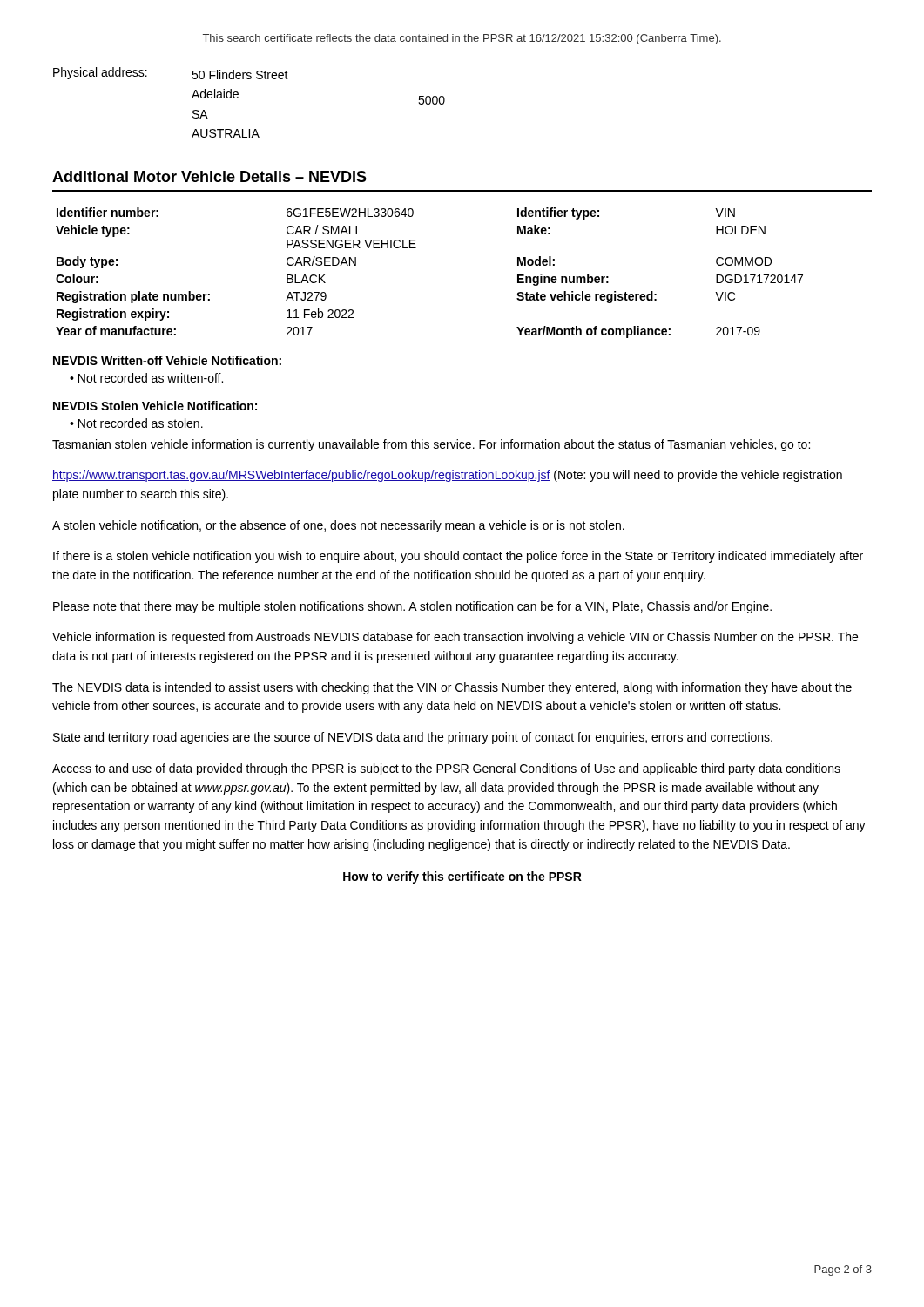Screen dimensions: 1307x924
Task: Click on the text block containing "Tasmanian stolen vehicle information is currently"
Action: click(432, 444)
